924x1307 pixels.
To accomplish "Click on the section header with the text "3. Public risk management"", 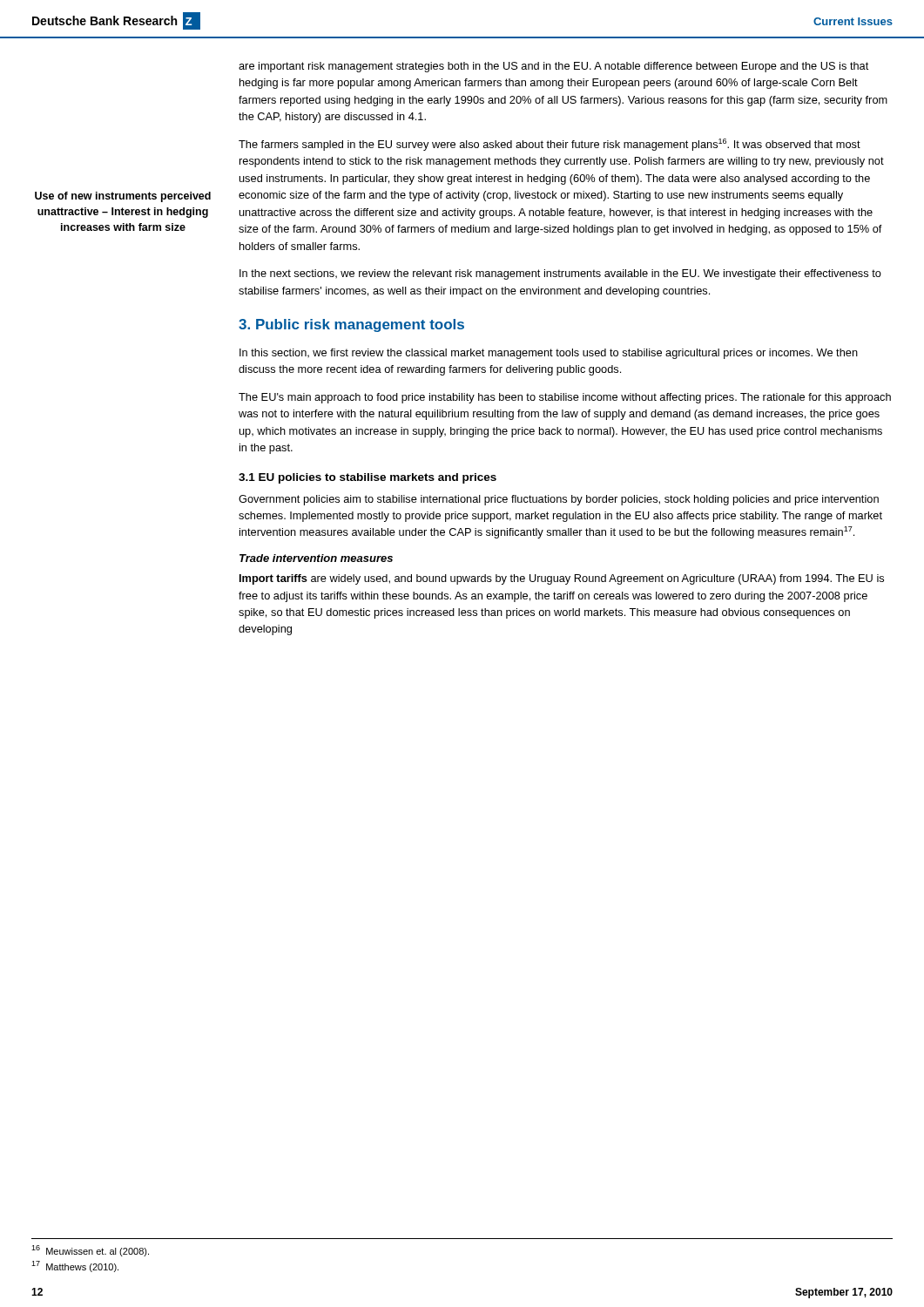I will click(352, 325).
